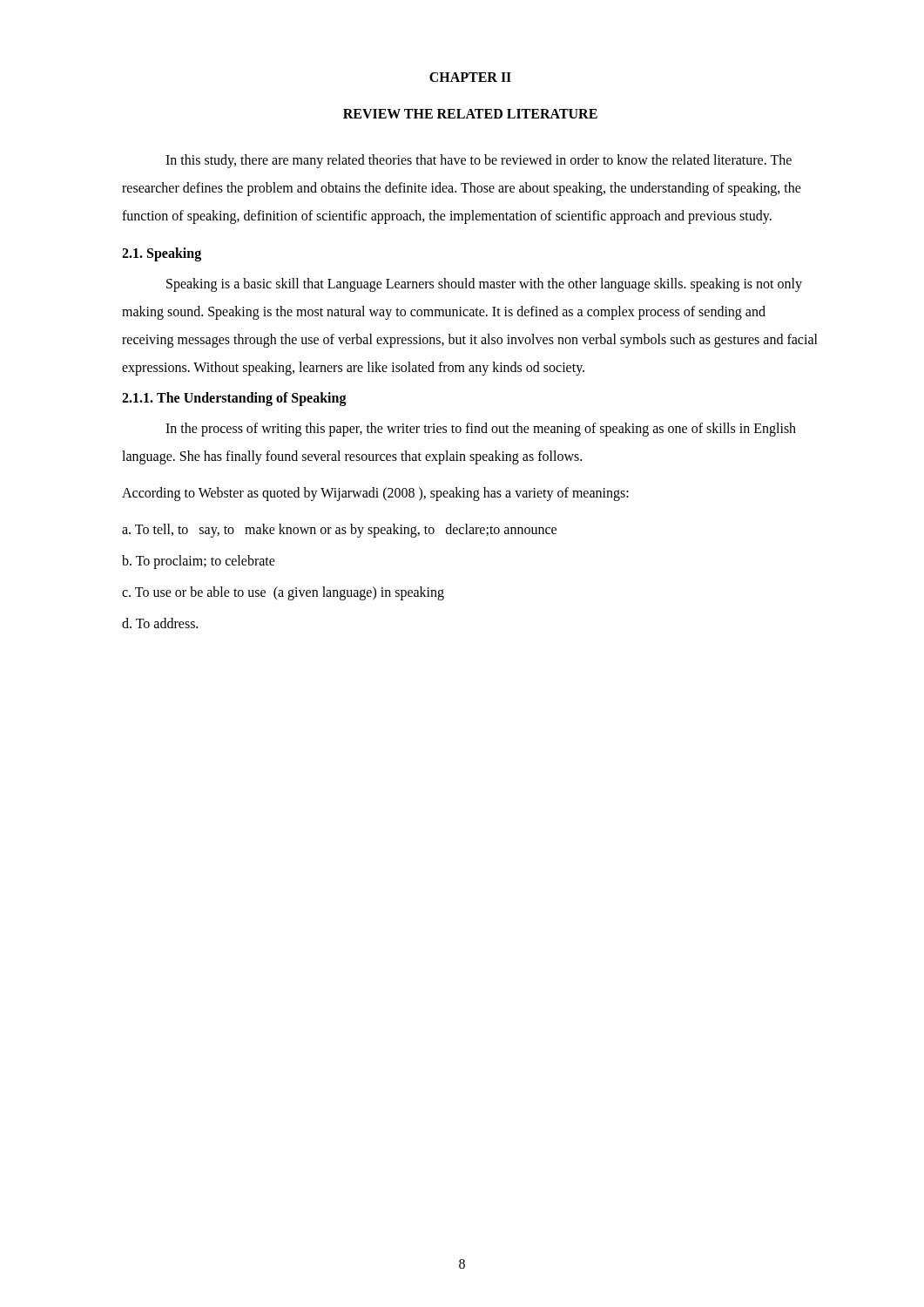This screenshot has width=924, height=1307.
Task: Select the section header containing "REVIEW THE RELATED LITERATURE"
Action: point(470,114)
